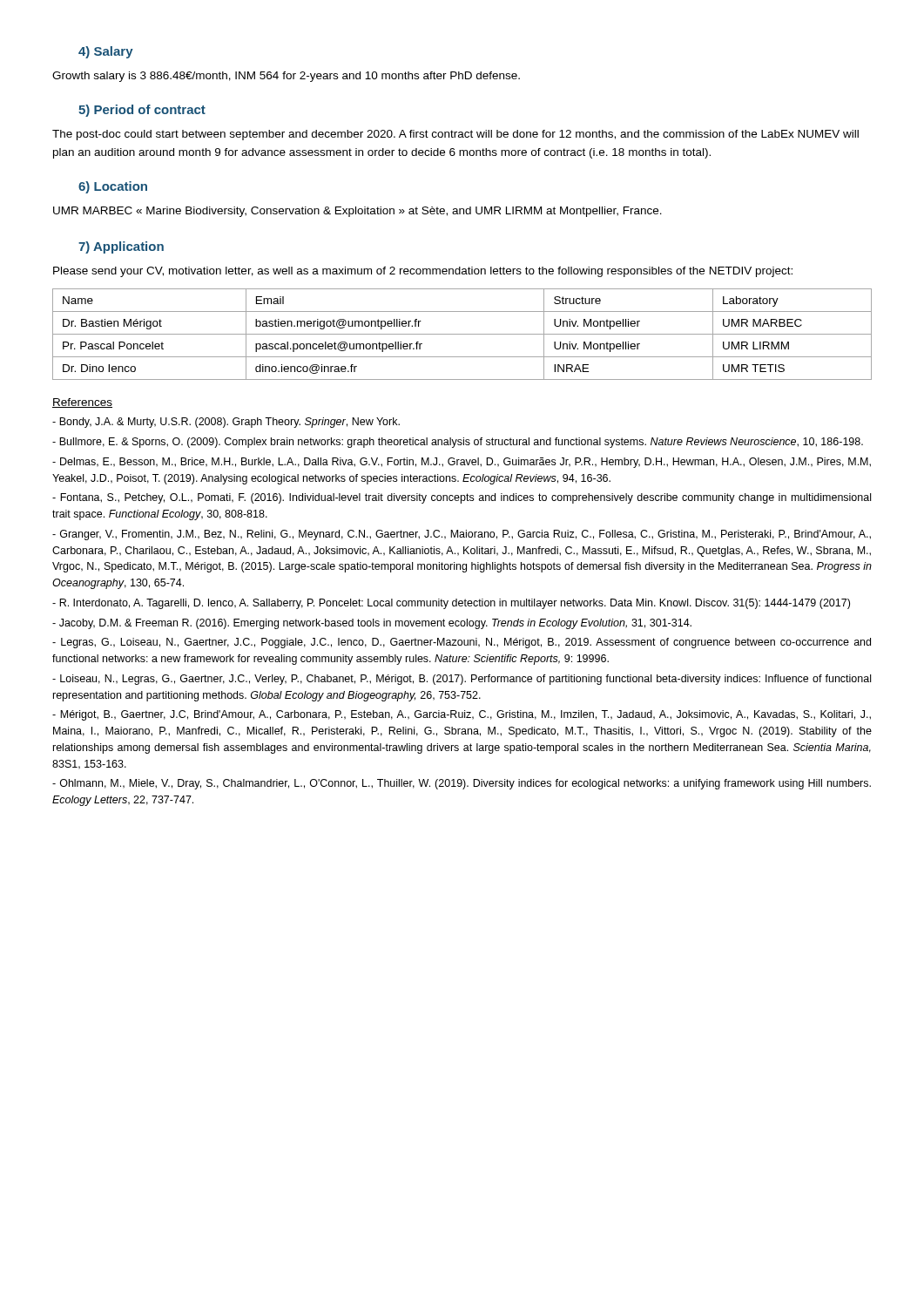The image size is (924, 1307).
Task: Find the text block starting "7) Application"
Action: (x=121, y=246)
